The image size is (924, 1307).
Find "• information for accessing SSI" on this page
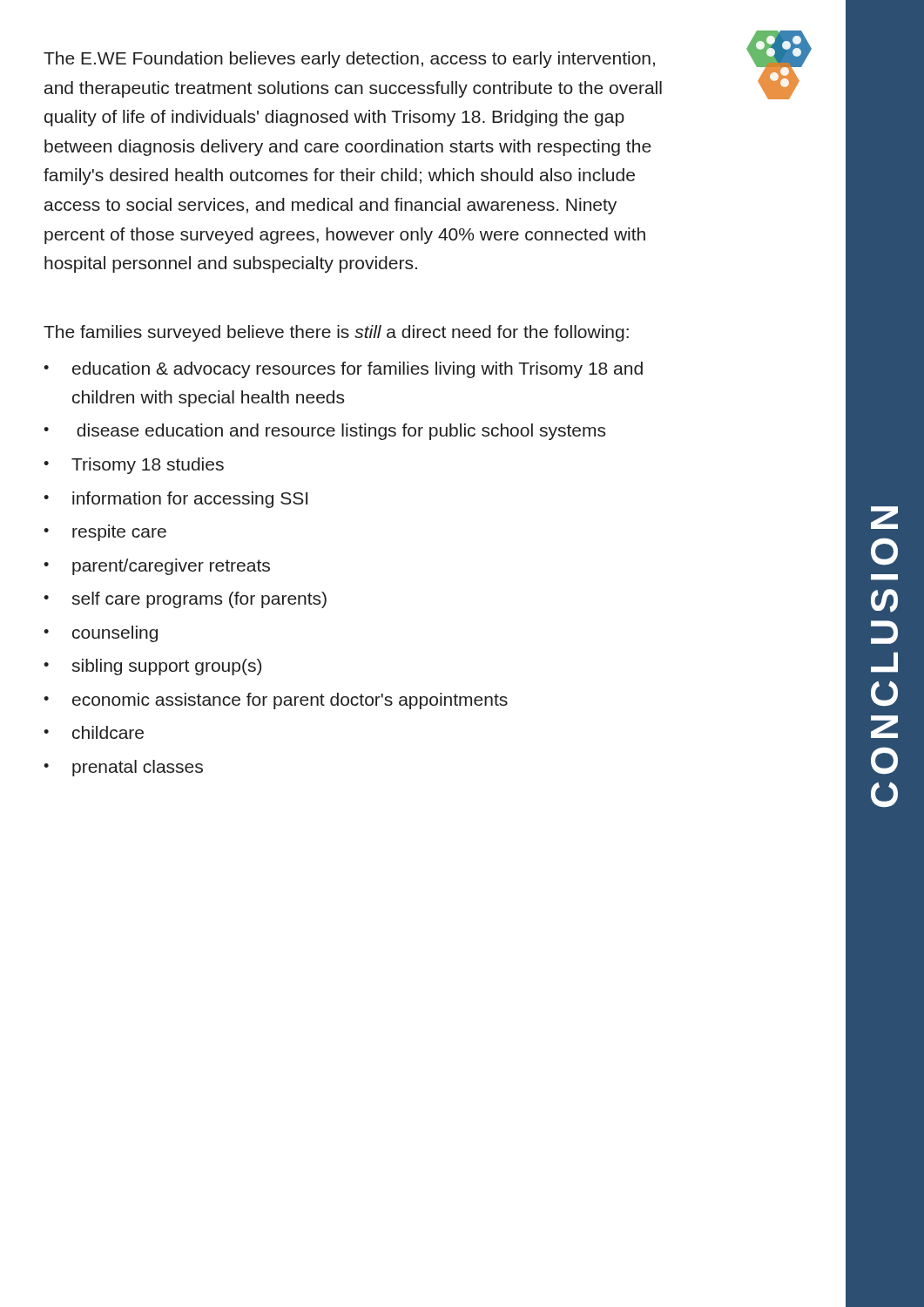click(x=175, y=500)
